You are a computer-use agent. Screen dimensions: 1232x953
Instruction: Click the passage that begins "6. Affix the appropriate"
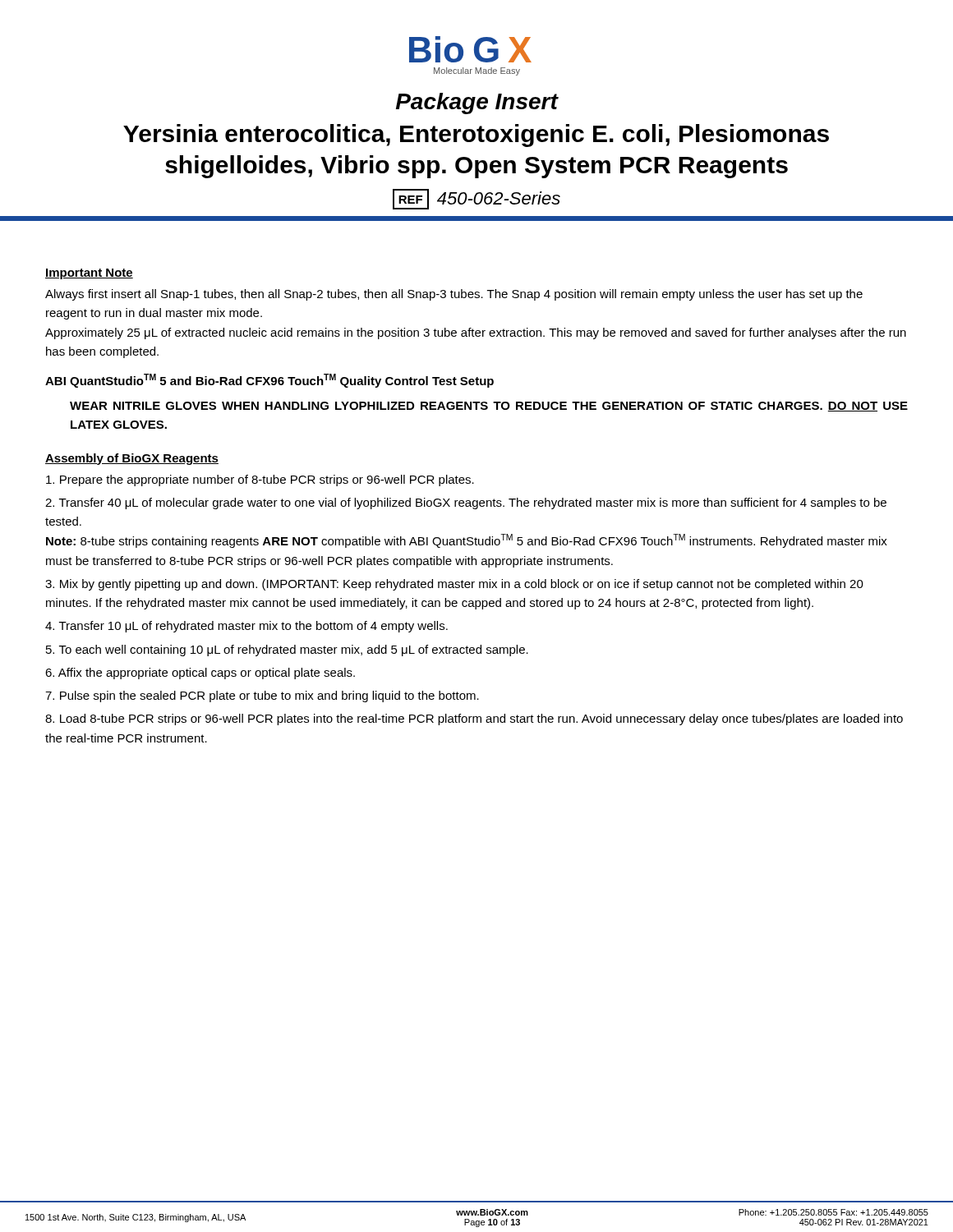pos(201,672)
